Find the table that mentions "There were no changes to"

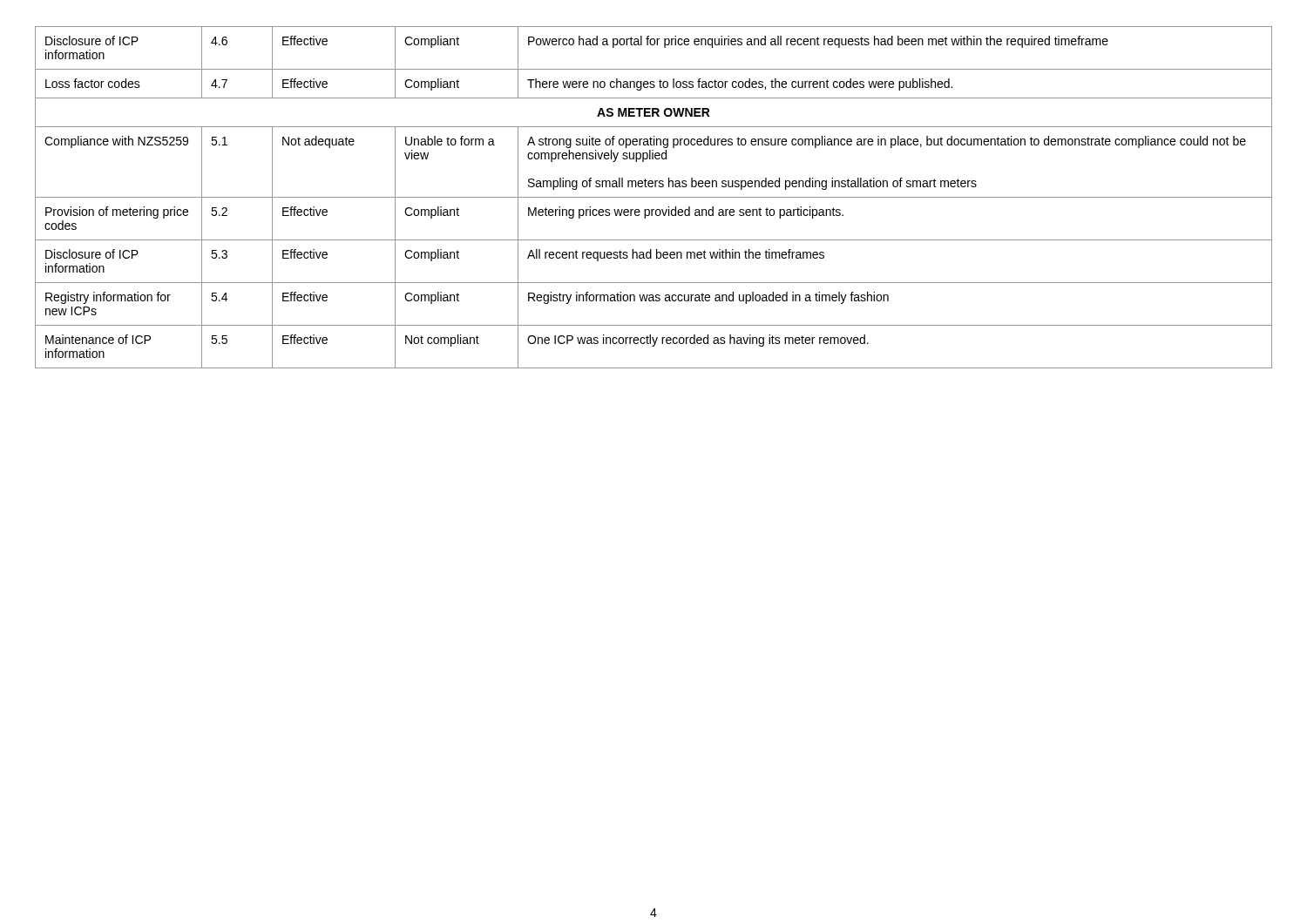tap(654, 197)
